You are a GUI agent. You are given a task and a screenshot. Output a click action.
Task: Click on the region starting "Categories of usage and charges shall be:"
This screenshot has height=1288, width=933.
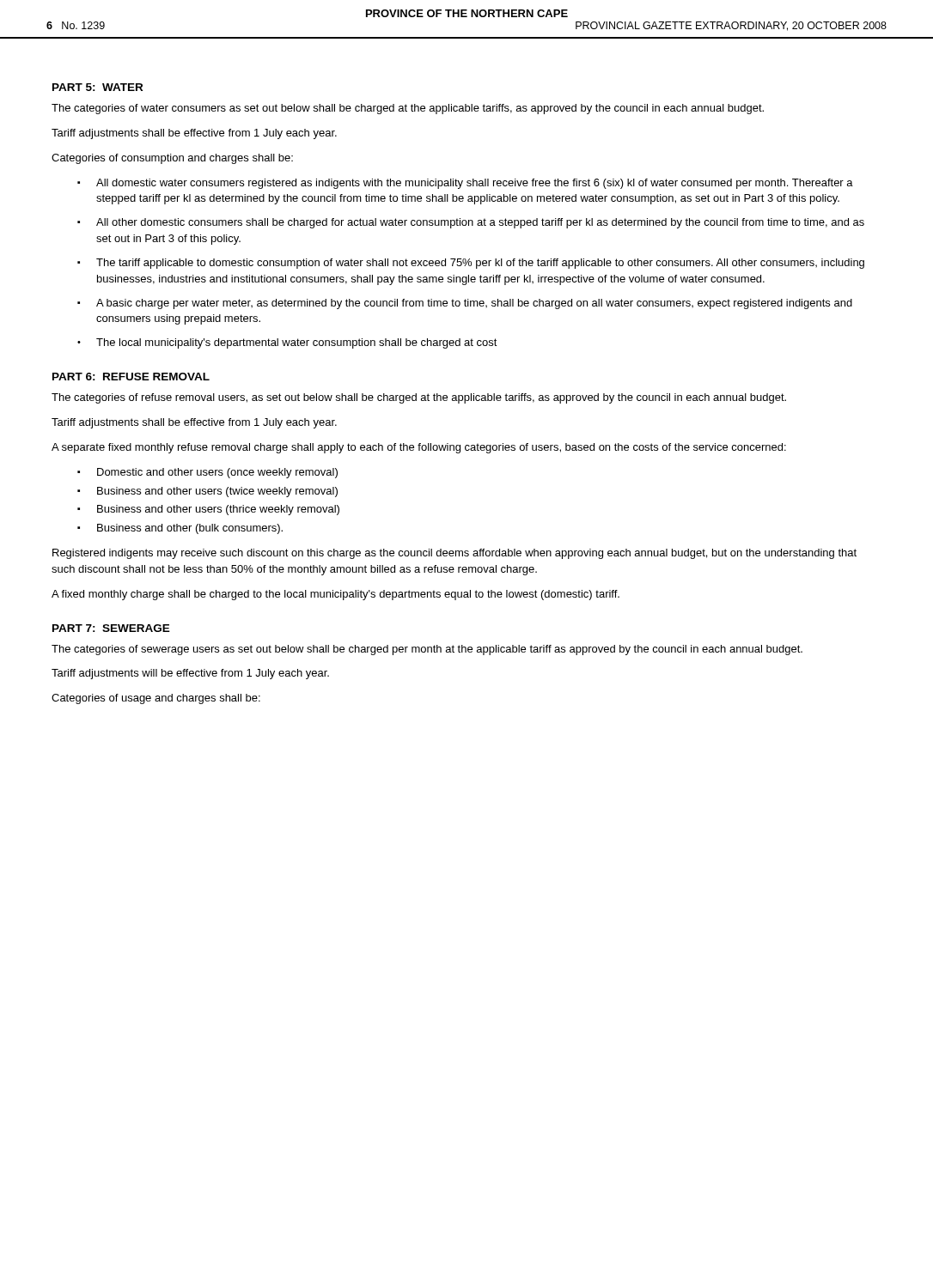point(156,698)
